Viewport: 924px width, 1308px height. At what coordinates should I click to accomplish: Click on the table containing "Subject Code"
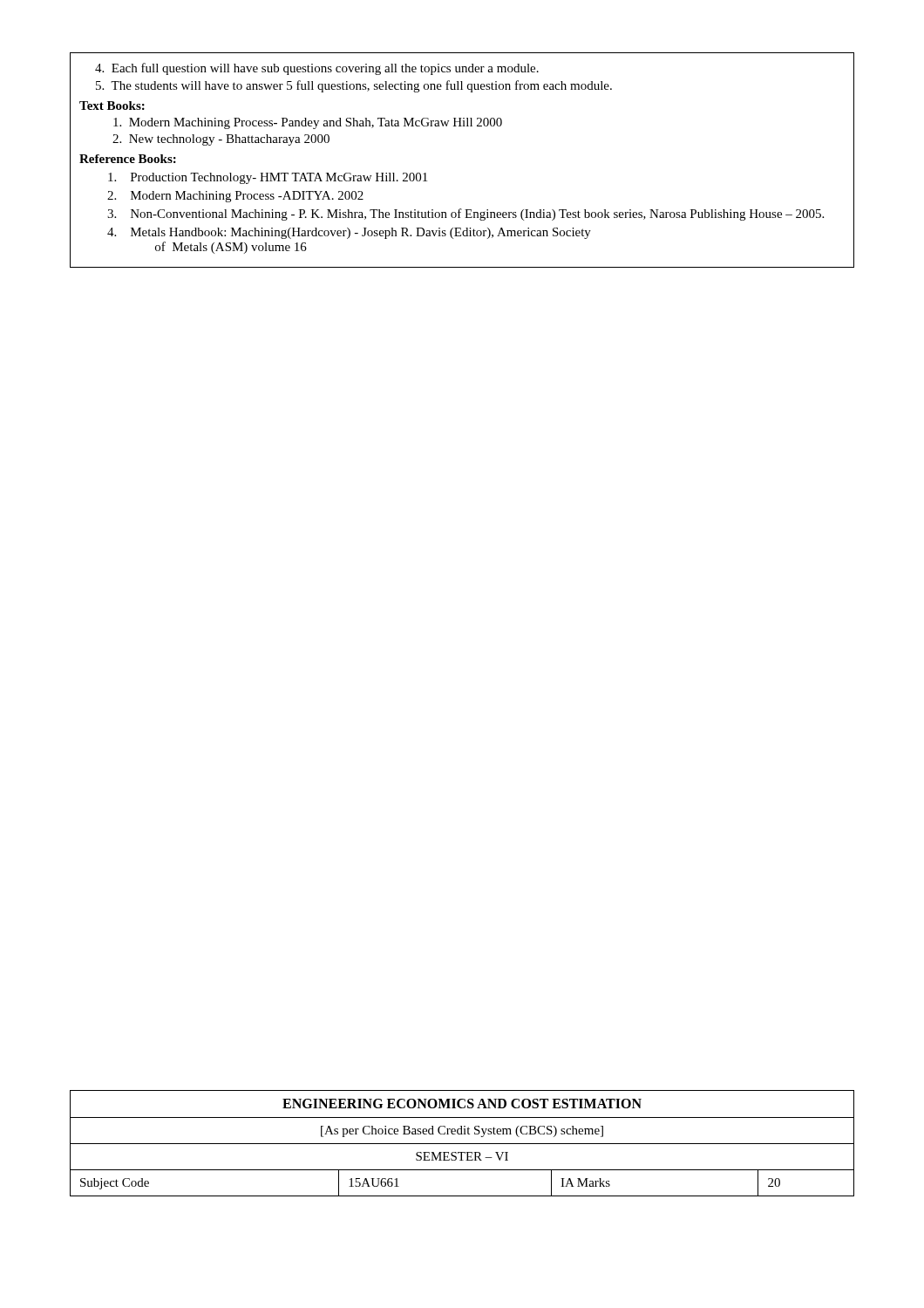pos(462,1143)
